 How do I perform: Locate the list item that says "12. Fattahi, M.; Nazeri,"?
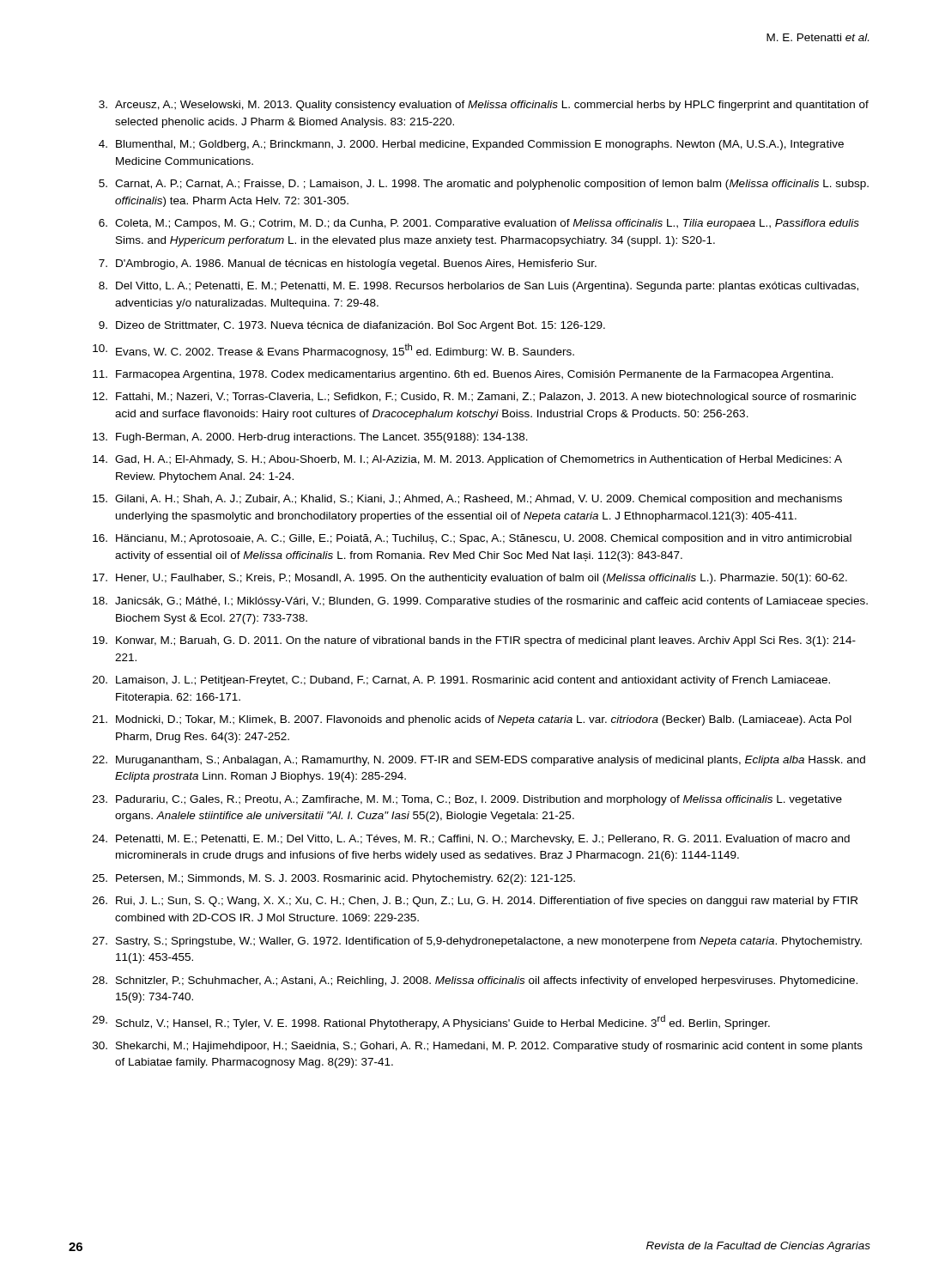(470, 405)
